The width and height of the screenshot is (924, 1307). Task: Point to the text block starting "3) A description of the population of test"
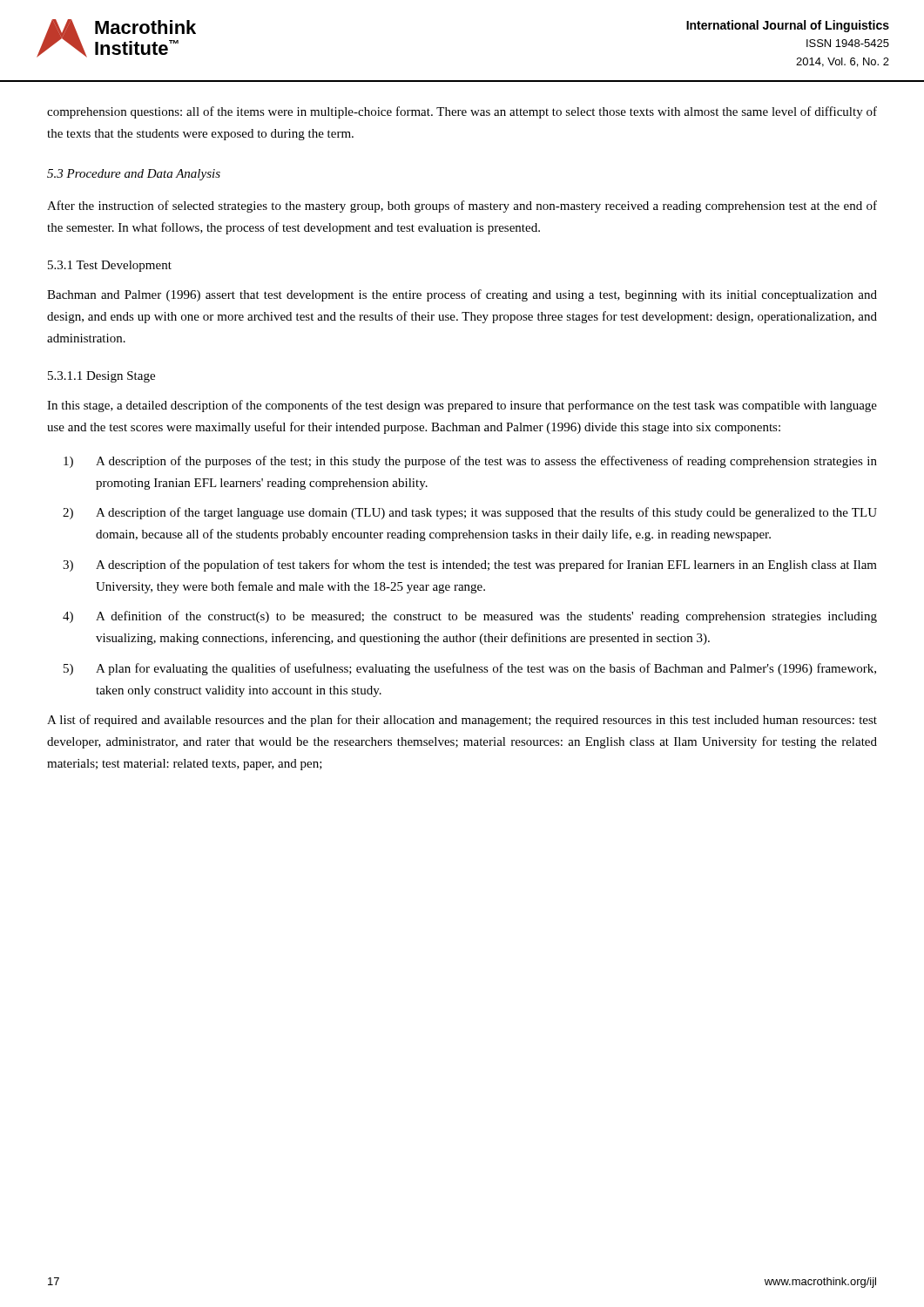pos(462,576)
